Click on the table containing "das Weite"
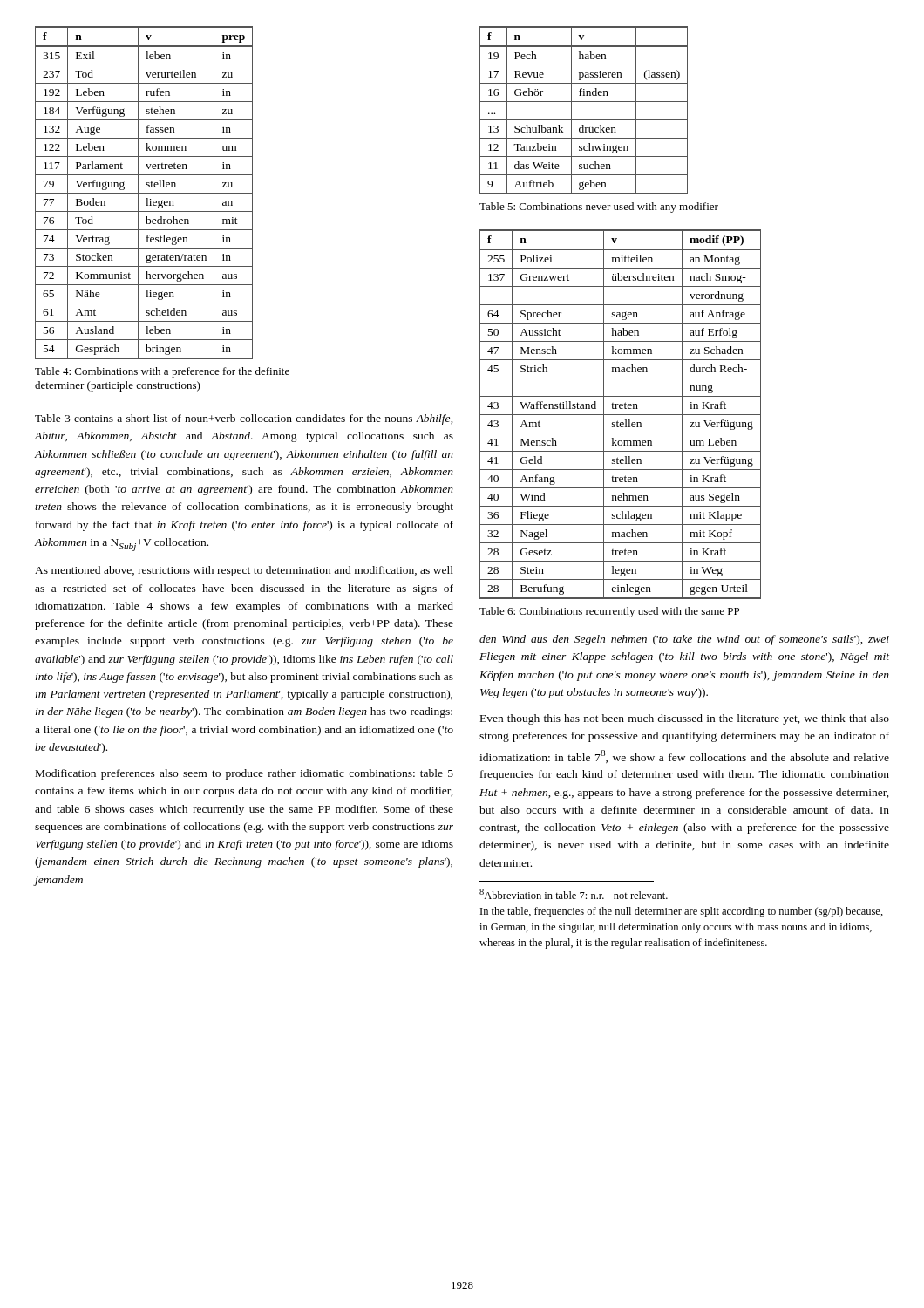924x1308 pixels. click(684, 110)
